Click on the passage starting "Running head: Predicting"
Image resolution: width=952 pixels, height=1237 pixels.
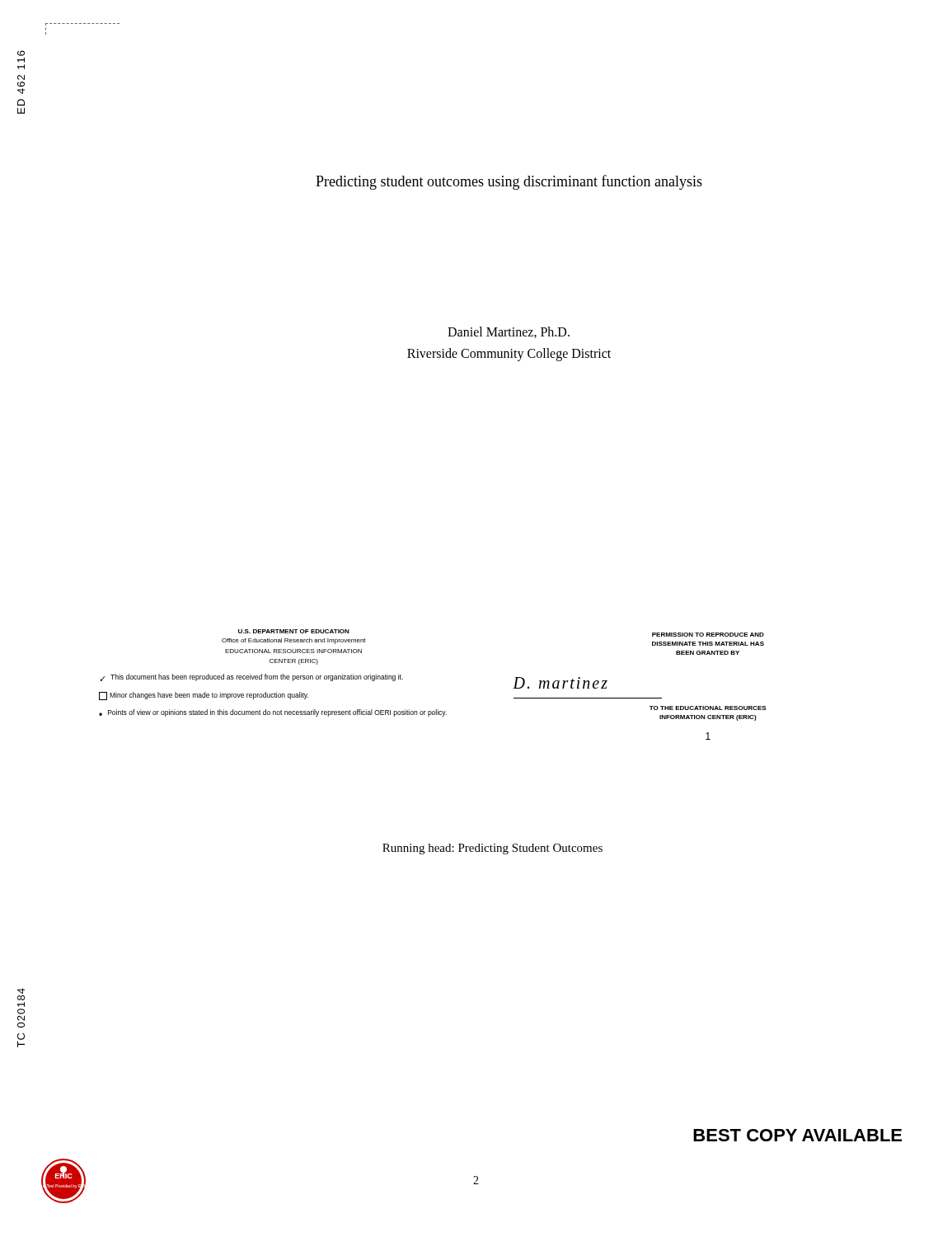coord(492,848)
